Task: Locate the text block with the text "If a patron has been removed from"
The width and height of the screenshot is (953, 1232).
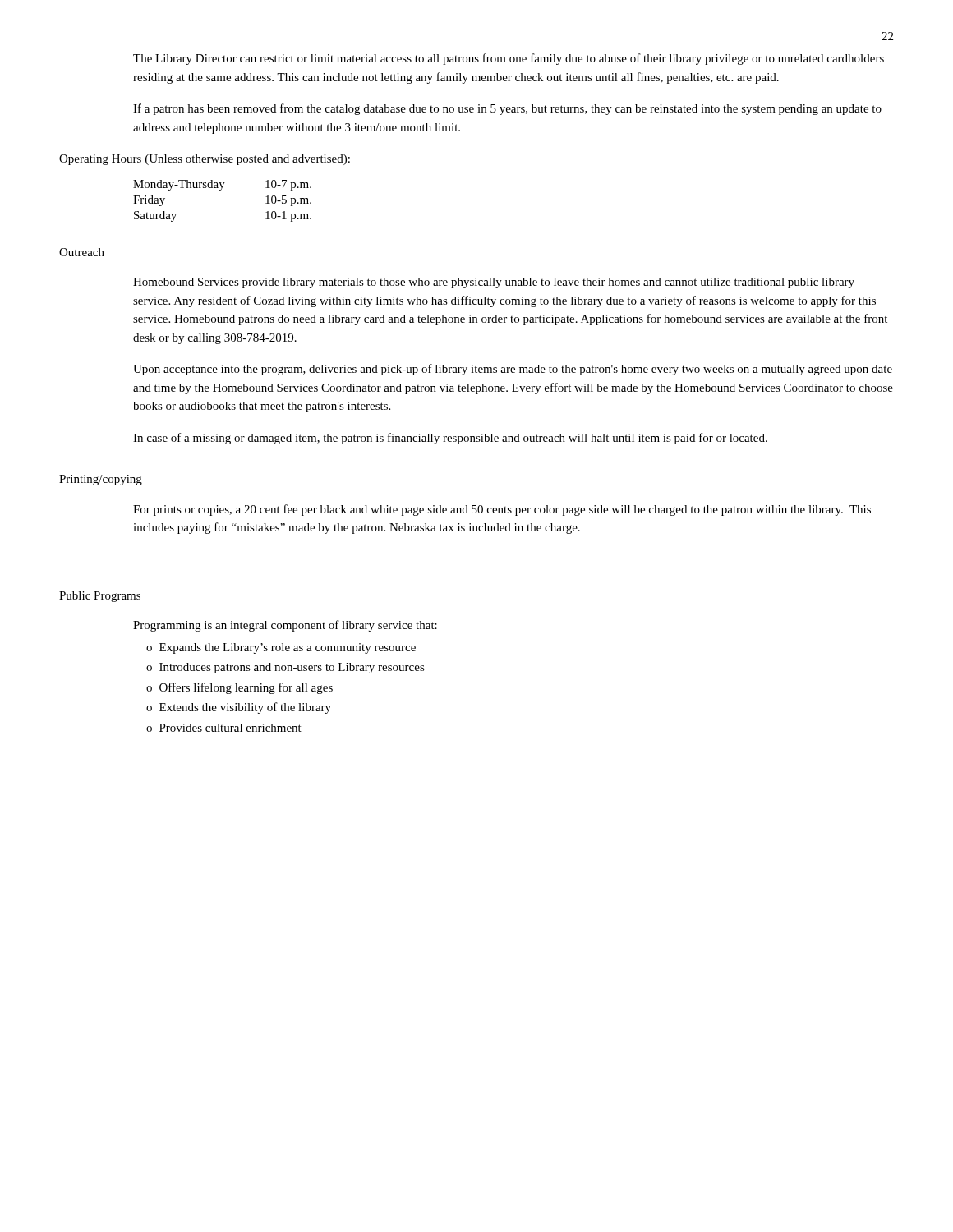Action: pos(507,118)
